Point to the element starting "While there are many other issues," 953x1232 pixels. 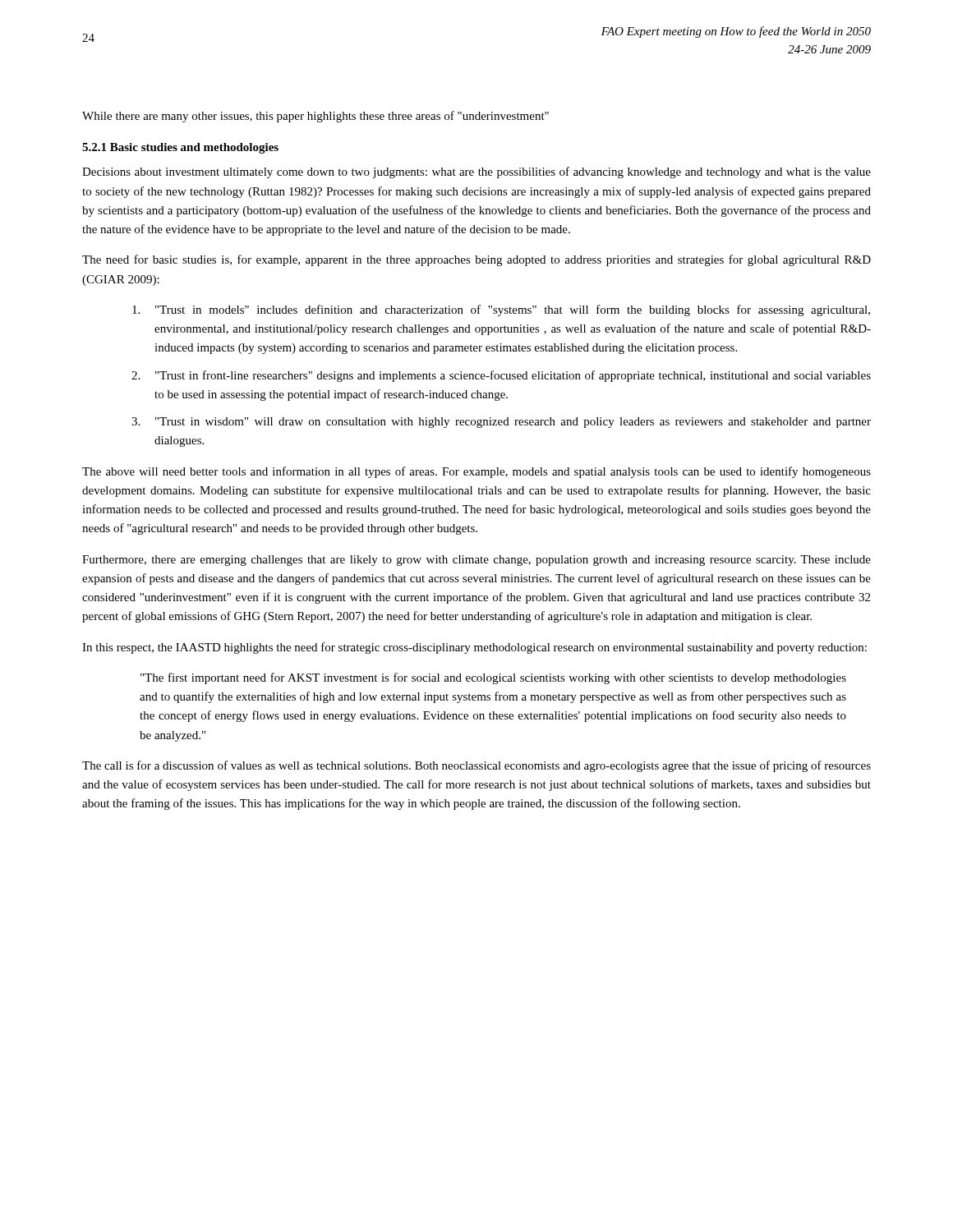(x=316, y=116)
